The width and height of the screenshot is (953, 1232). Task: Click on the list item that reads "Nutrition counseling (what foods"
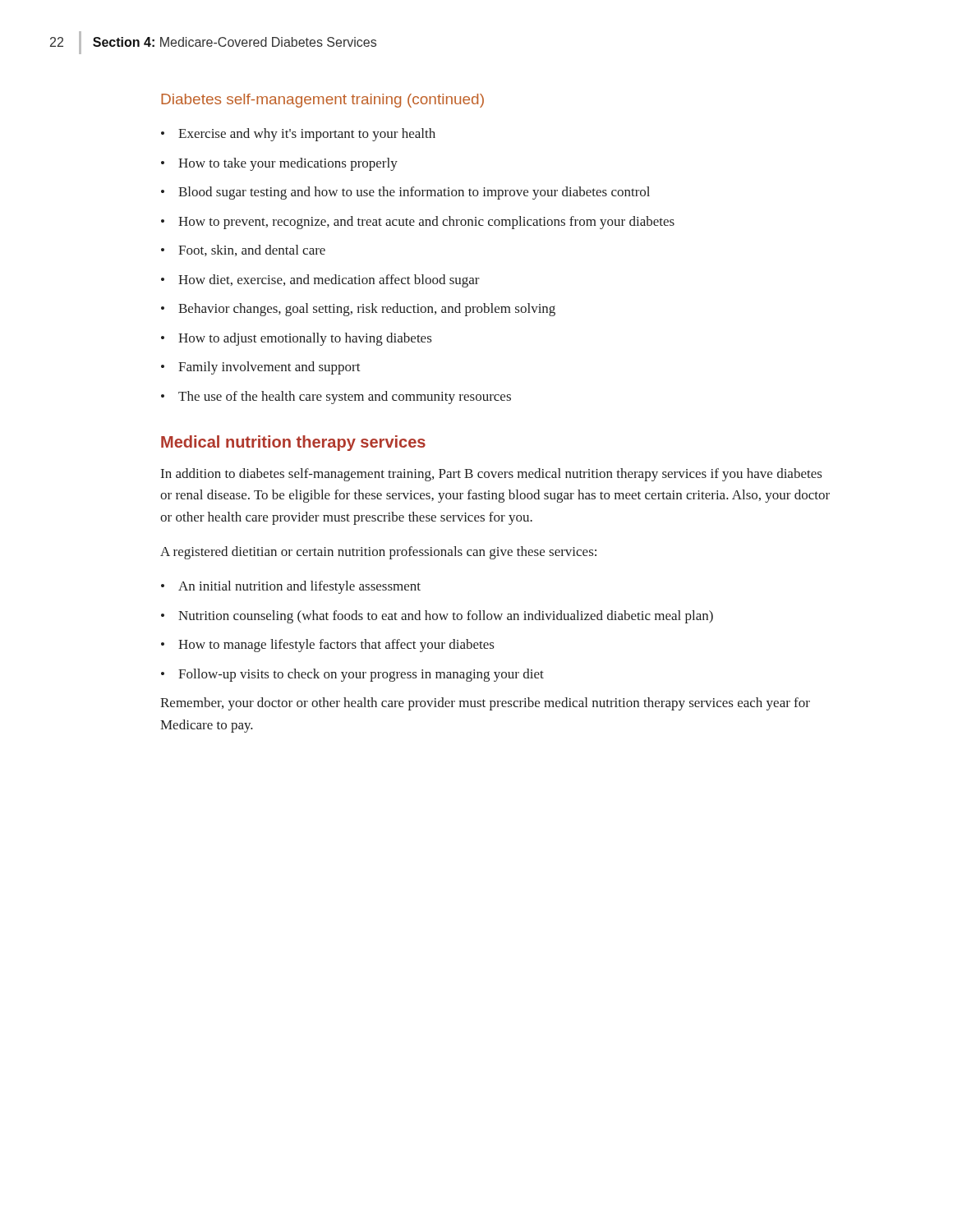coord(446,615)
